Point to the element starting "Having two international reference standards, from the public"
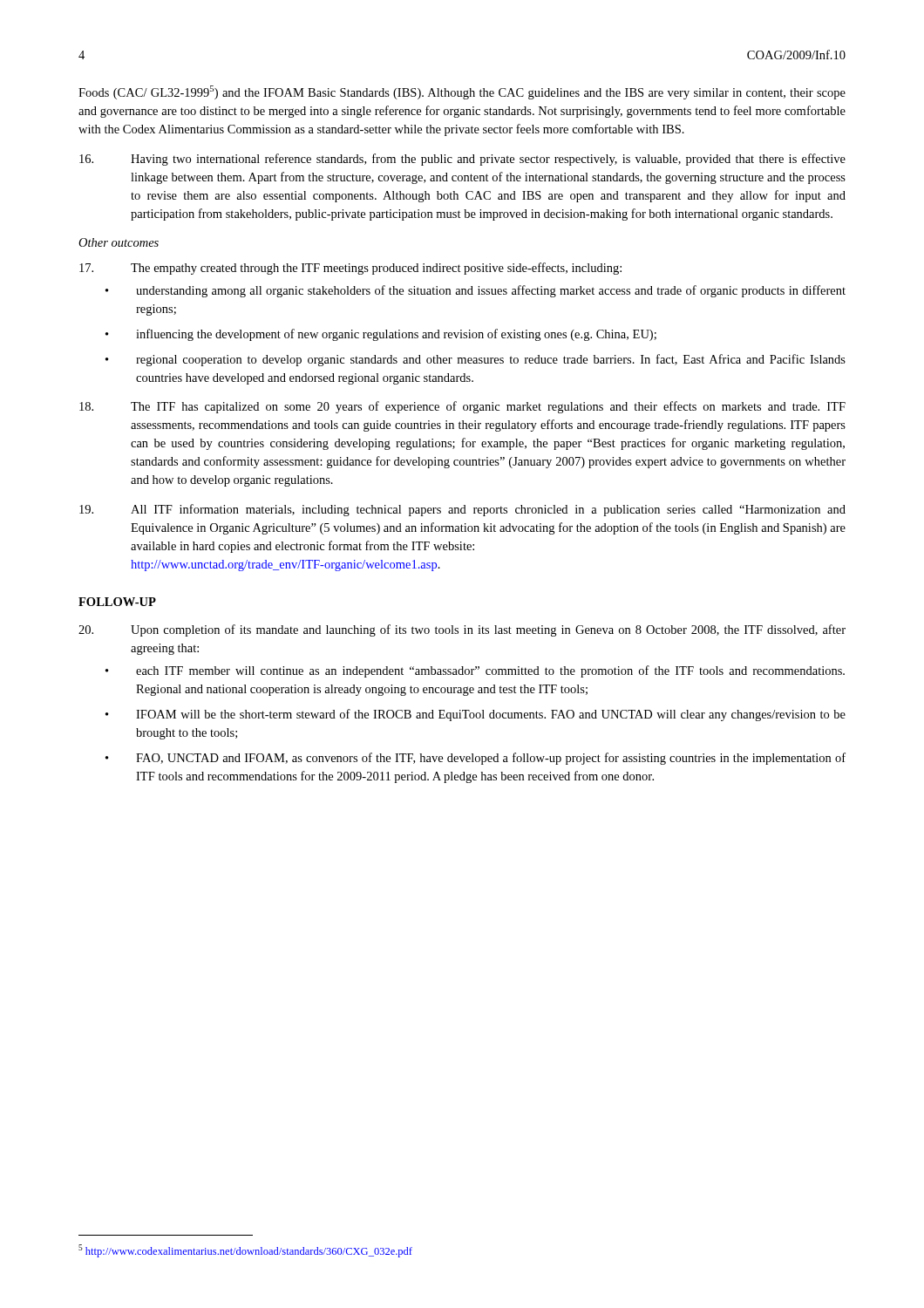This screenshot has width=924, height=1308. tap(462, 187)
